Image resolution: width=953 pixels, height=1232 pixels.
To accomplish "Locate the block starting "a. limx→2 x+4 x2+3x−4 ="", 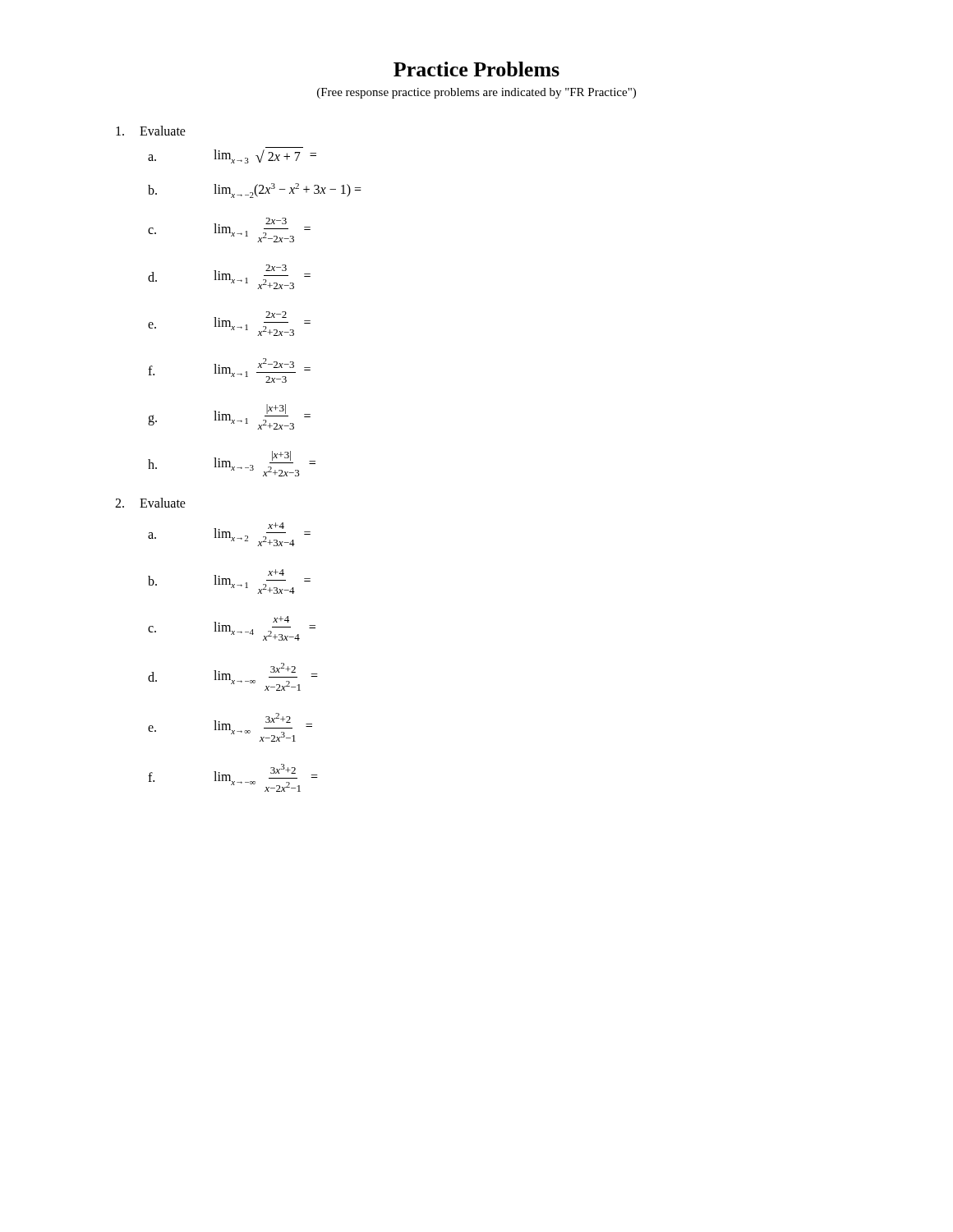I will point(213,535).
